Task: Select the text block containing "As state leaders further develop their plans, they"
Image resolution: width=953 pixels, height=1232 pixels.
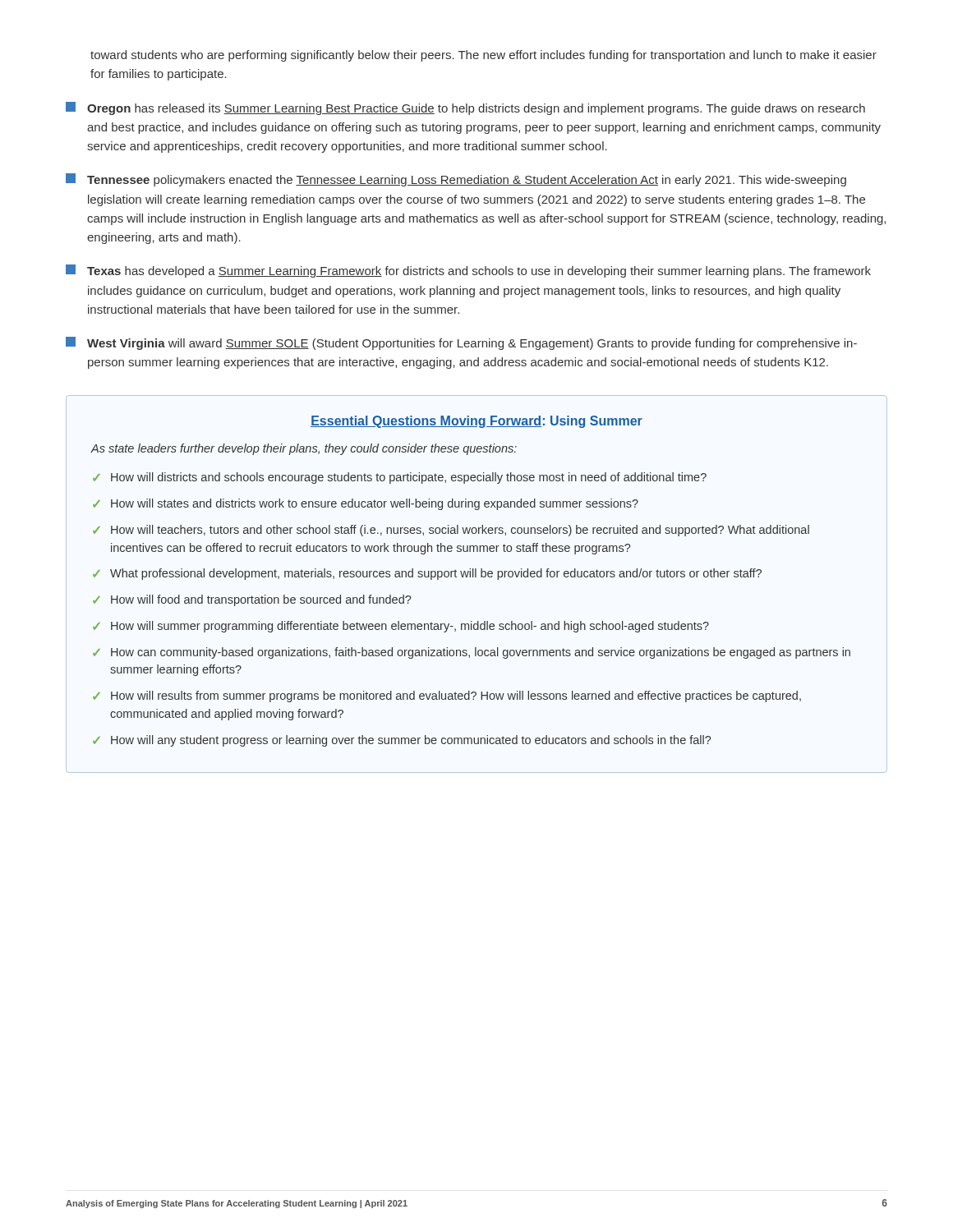Action: pos(304,448)
